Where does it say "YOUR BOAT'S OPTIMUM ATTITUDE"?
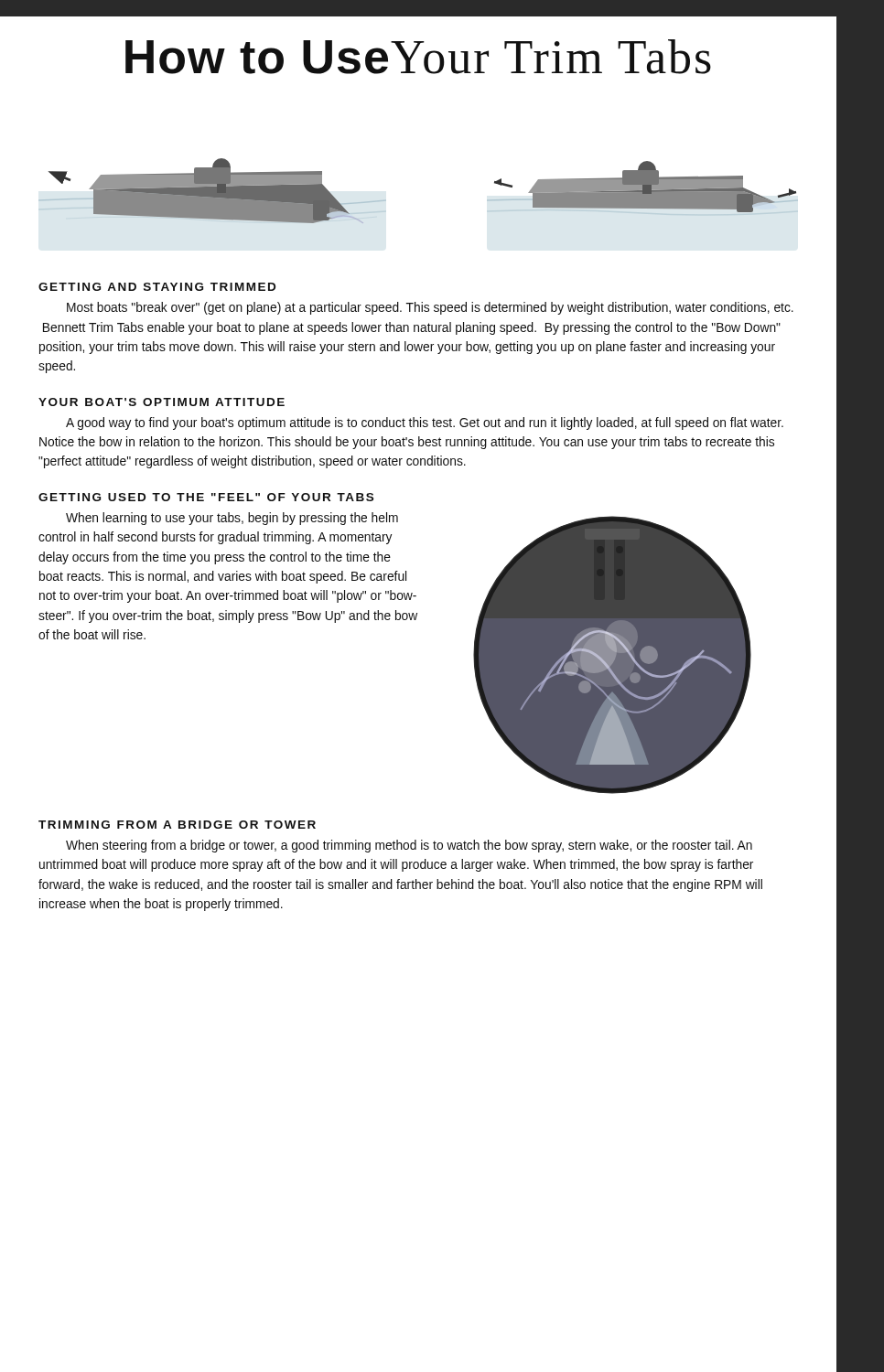This screenshot has height=1372, width=884. (162, 402)
